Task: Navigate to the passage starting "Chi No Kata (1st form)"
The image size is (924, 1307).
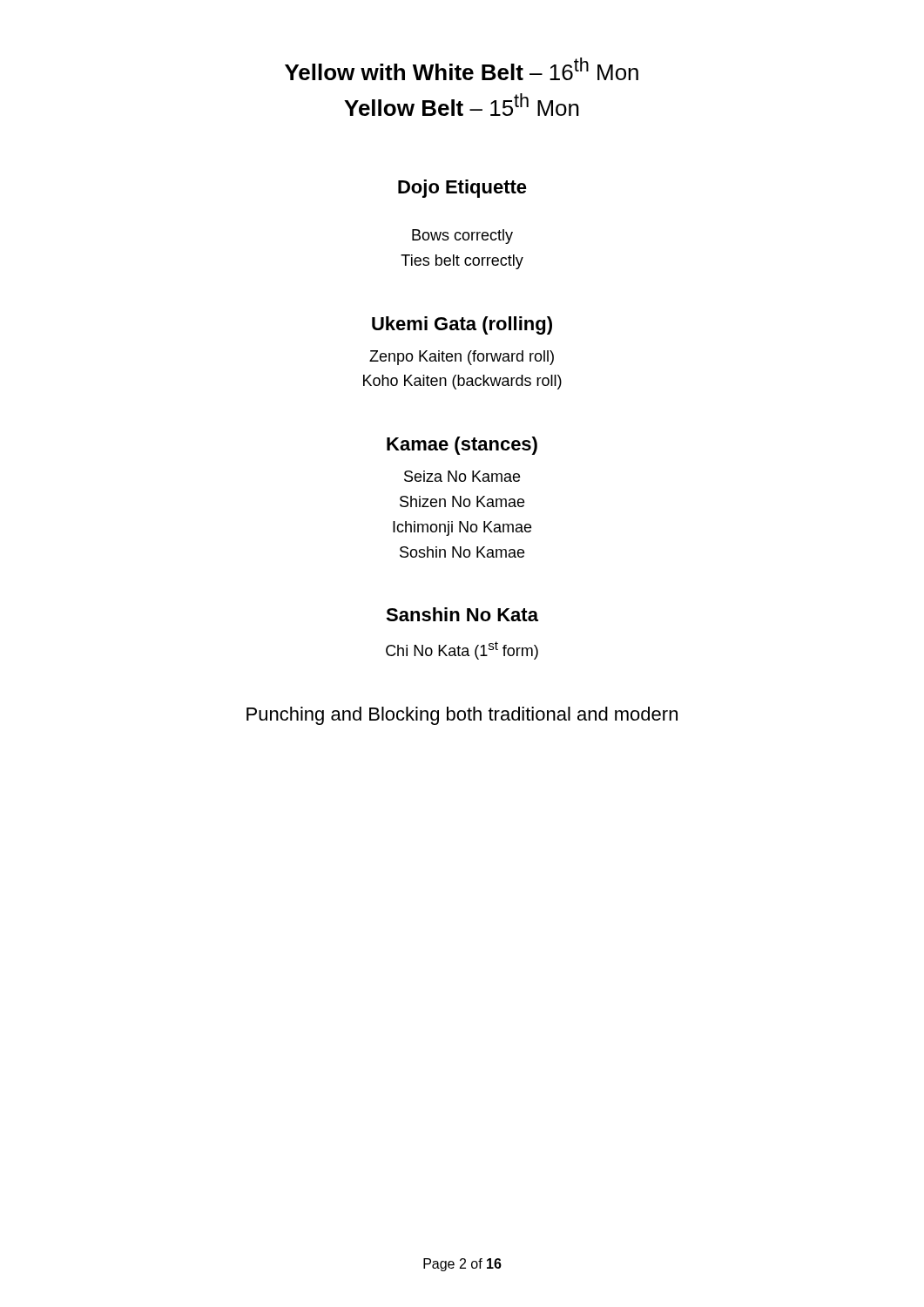Action: coord(462,649)
